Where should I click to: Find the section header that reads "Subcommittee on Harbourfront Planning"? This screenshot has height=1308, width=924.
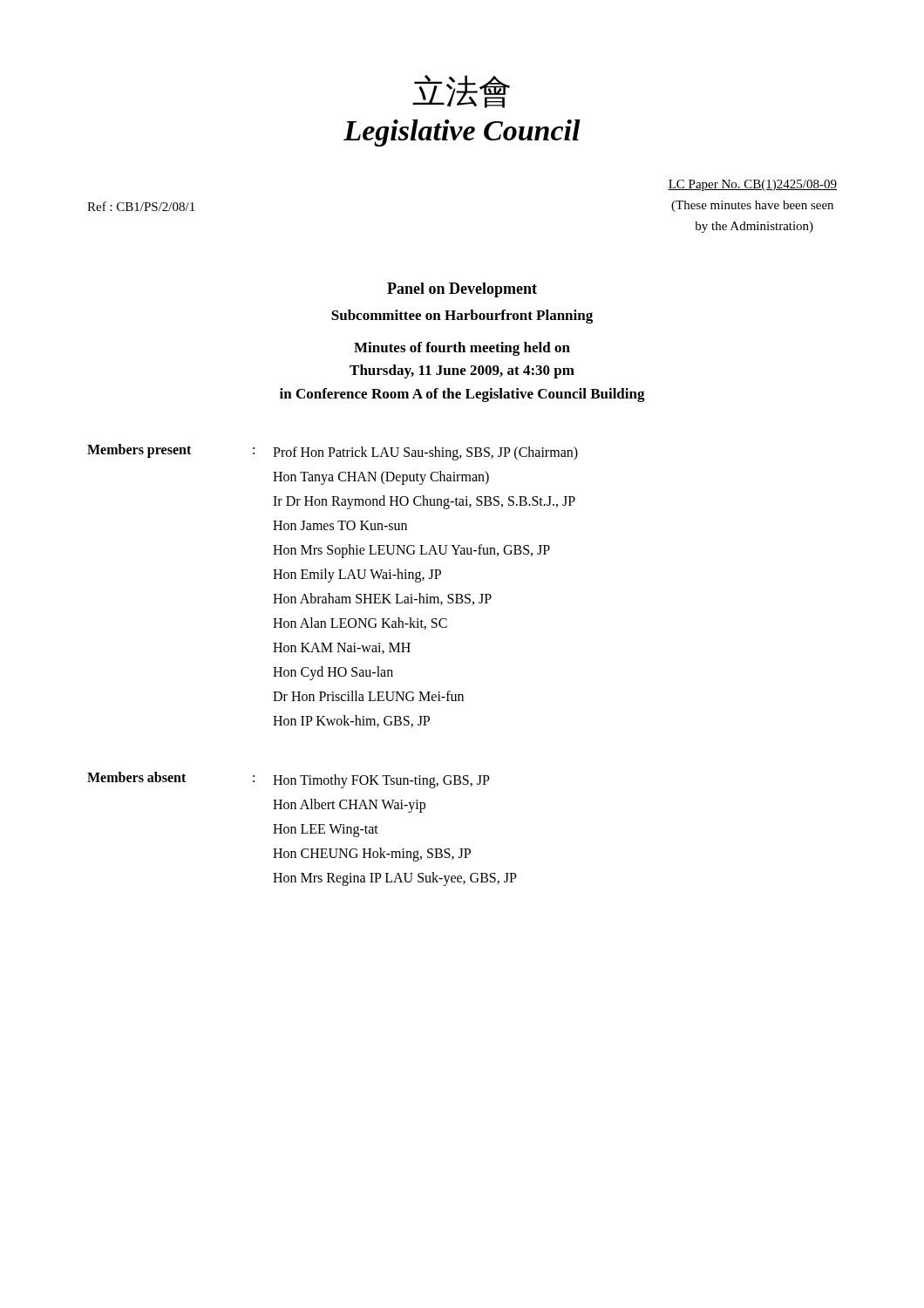pyautogui.click(x=462, y=315)
